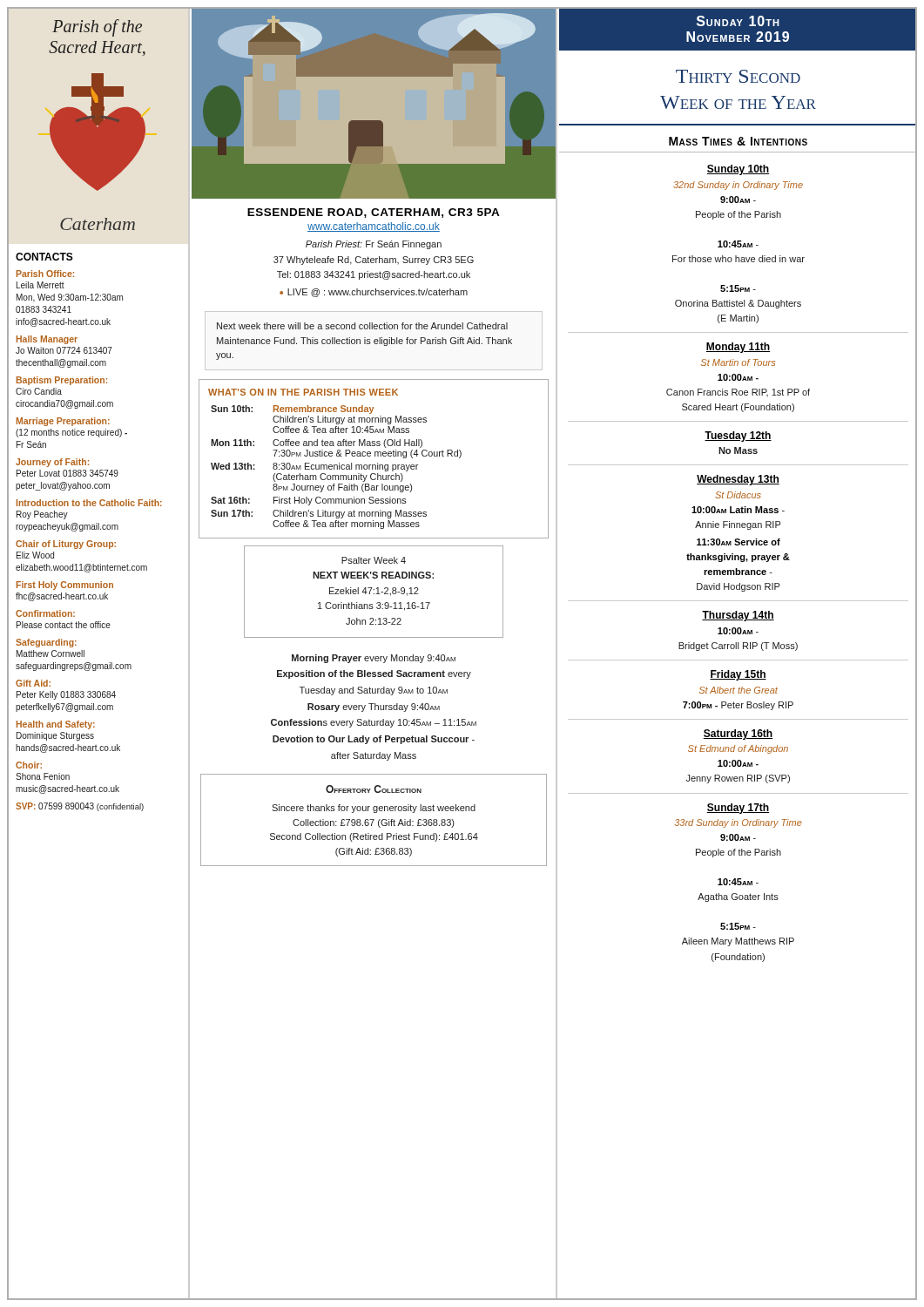Screen dimensions: 1307x924
Task: Point to the passage starting "Journey of Faith: Peter Lovat 01883 345749peter_lovat@yahoo.com"
Action: [98, 474]
